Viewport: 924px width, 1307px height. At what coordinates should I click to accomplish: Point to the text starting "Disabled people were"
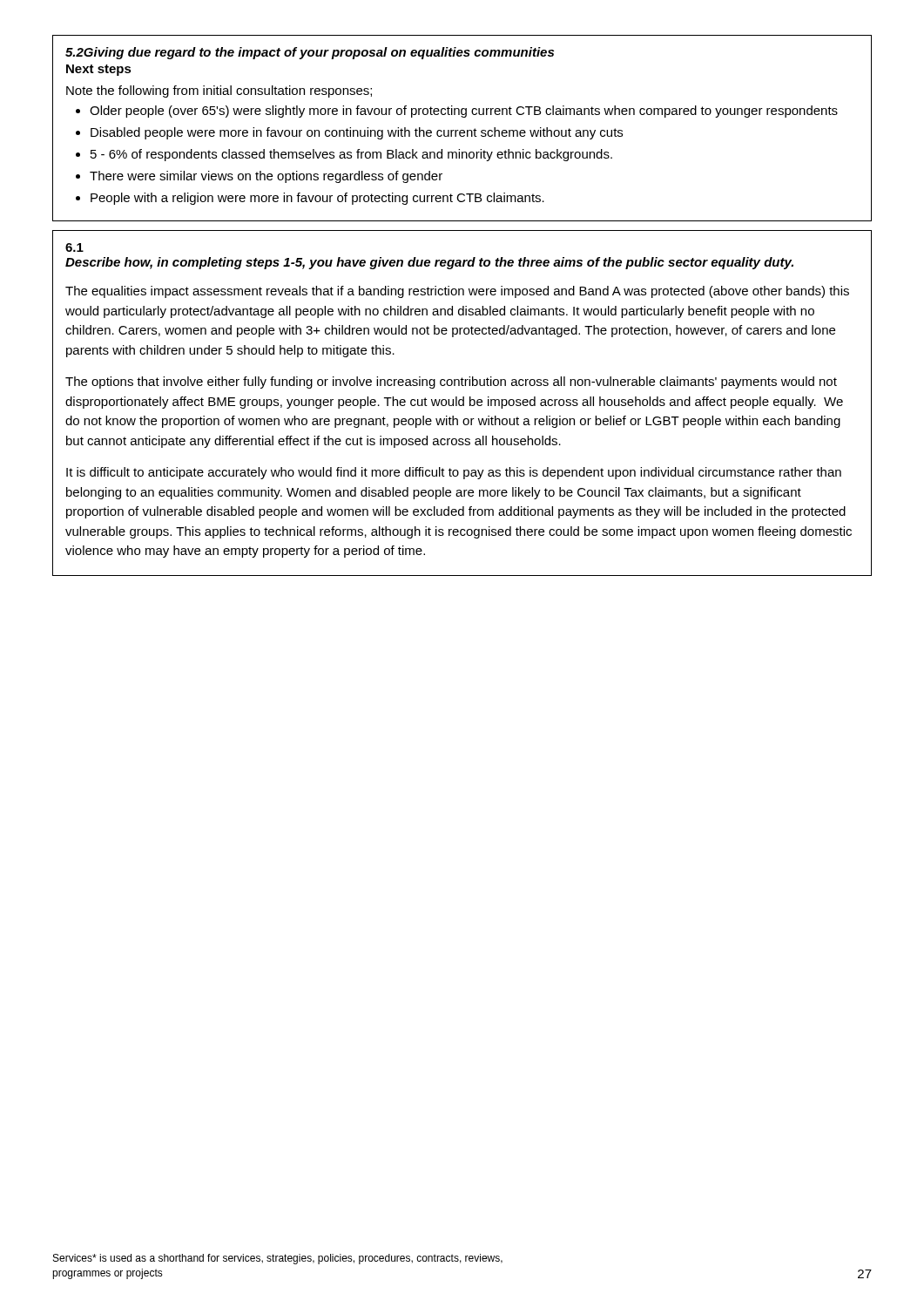357,132
